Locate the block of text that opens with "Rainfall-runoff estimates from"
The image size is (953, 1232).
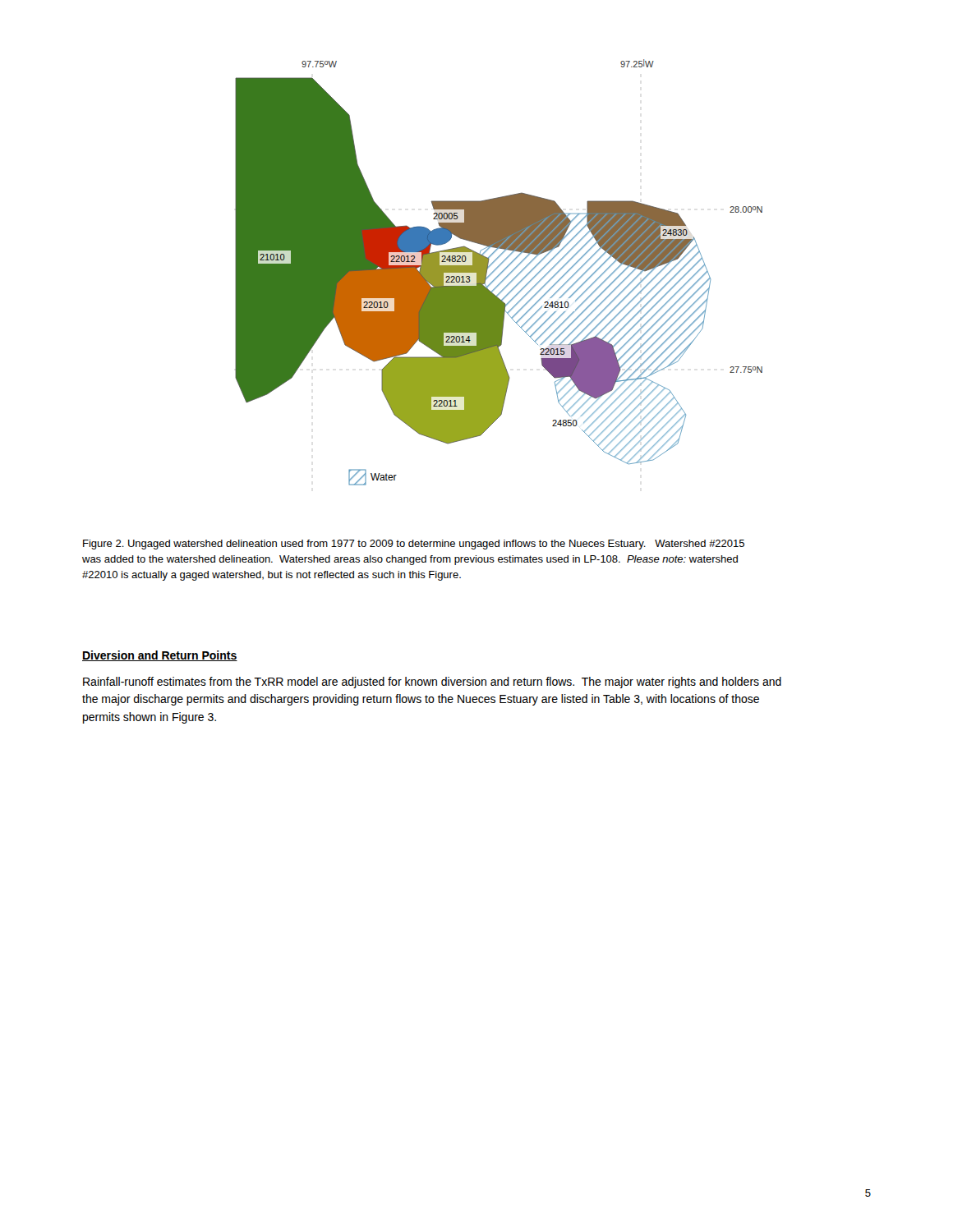pos(432,699)
